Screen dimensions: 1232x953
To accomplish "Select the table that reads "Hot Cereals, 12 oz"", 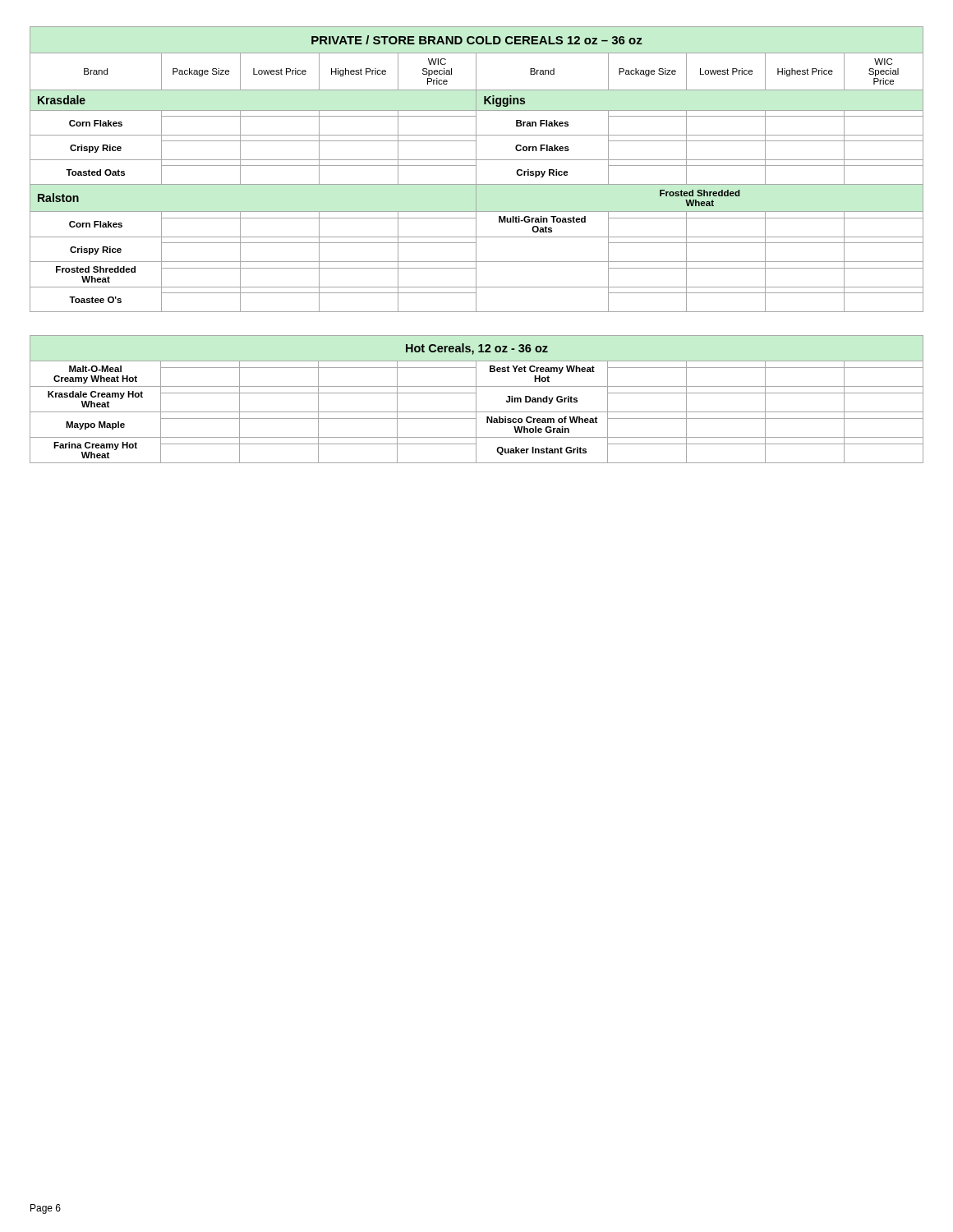I will [x=476, y=399].
